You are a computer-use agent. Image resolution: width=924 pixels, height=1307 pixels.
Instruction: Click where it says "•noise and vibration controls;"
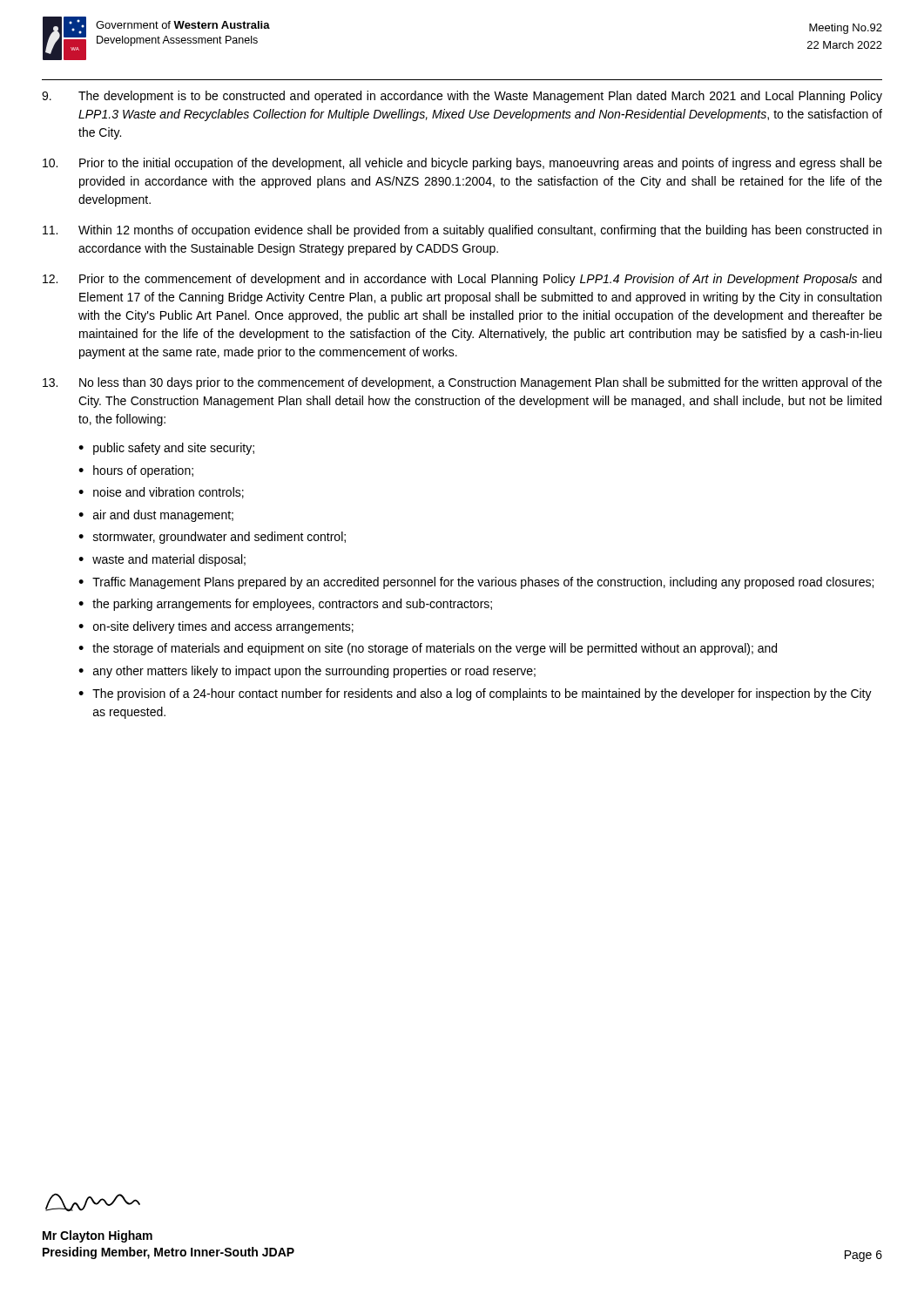pyautogui.click(x=161, y=493)
